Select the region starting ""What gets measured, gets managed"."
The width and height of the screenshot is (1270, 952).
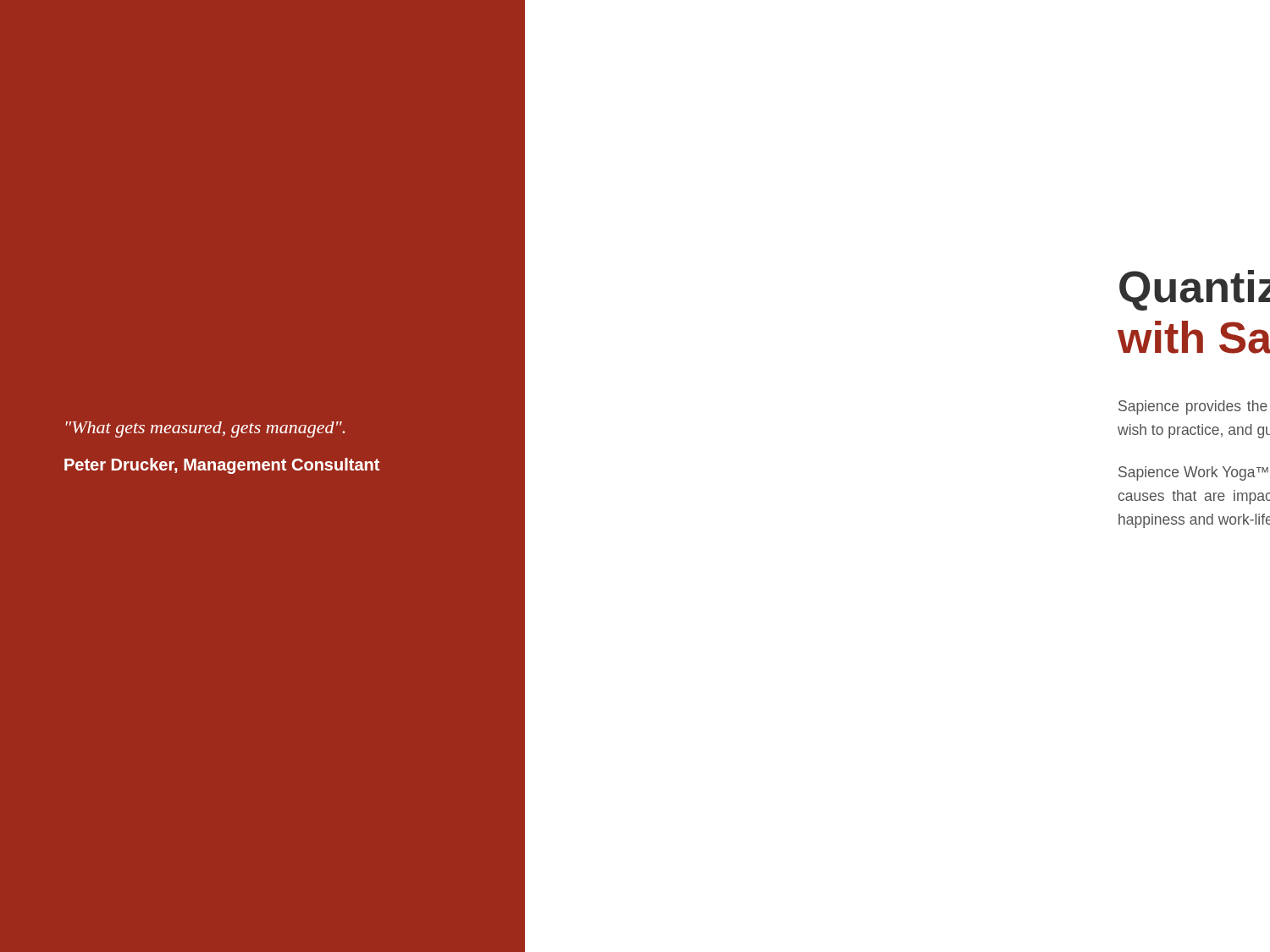(262, 428)
